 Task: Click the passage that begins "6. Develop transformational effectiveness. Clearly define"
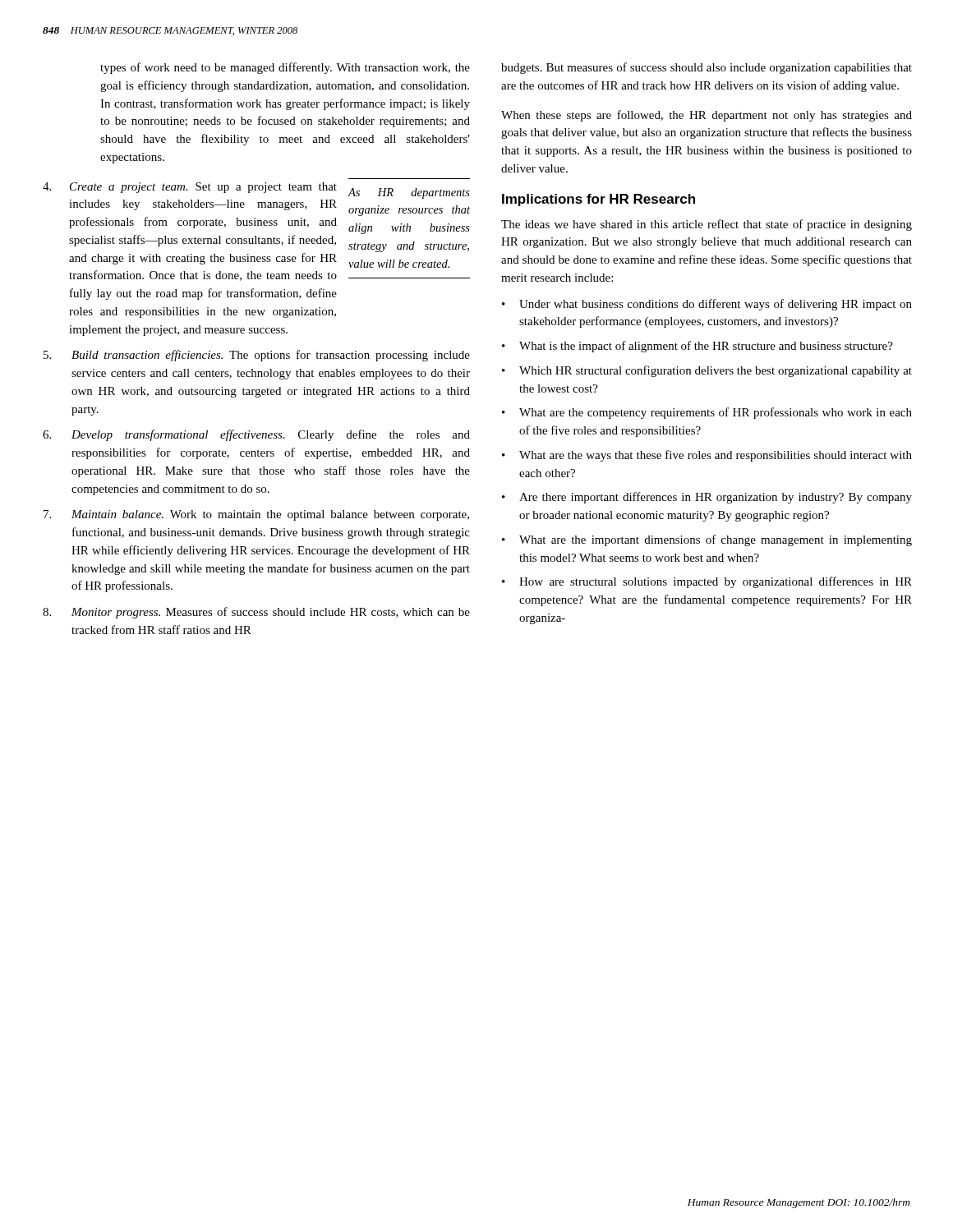click(x=256, y=462)
